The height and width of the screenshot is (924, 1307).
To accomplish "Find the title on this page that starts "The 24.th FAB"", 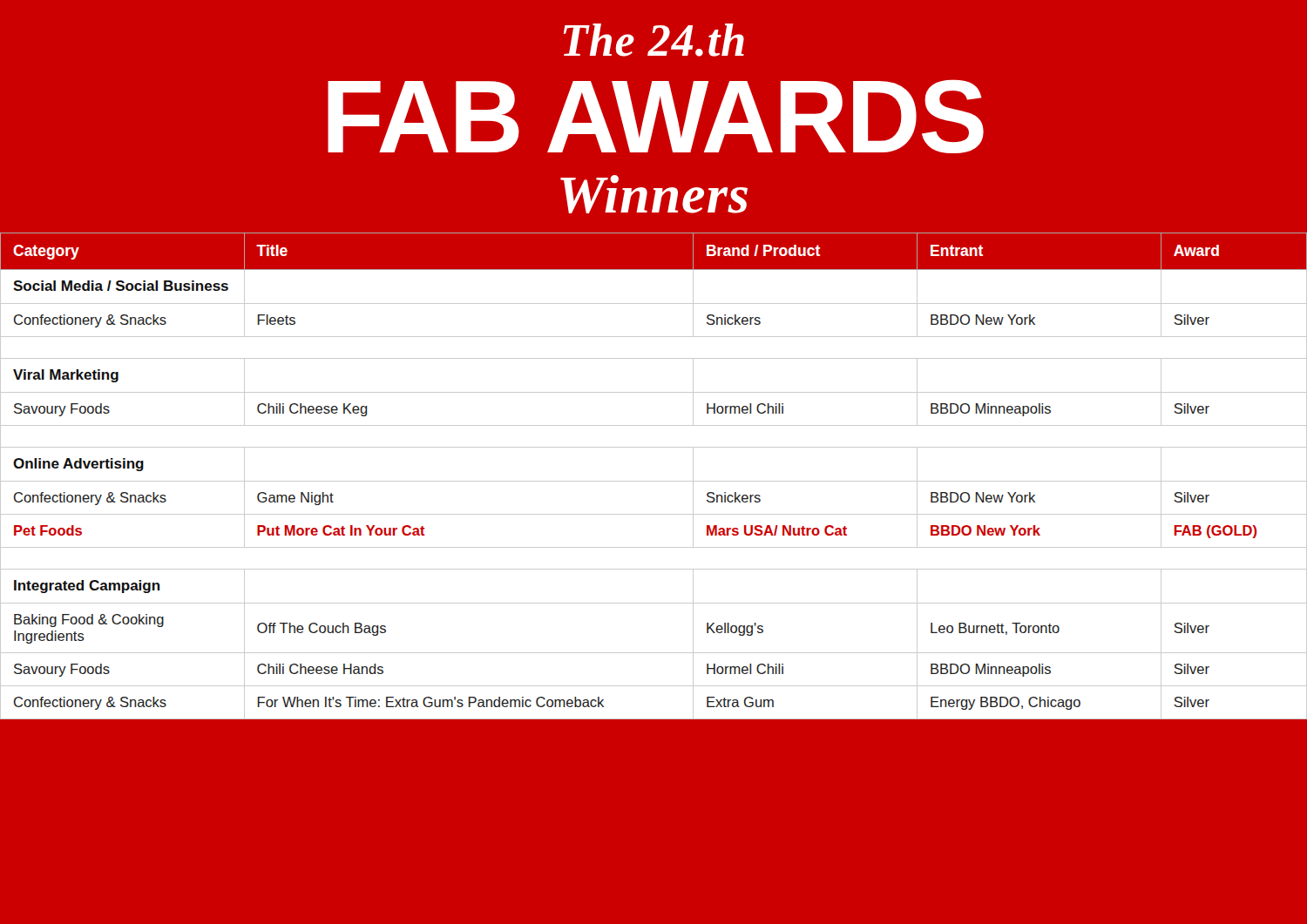I will (654, 120).
